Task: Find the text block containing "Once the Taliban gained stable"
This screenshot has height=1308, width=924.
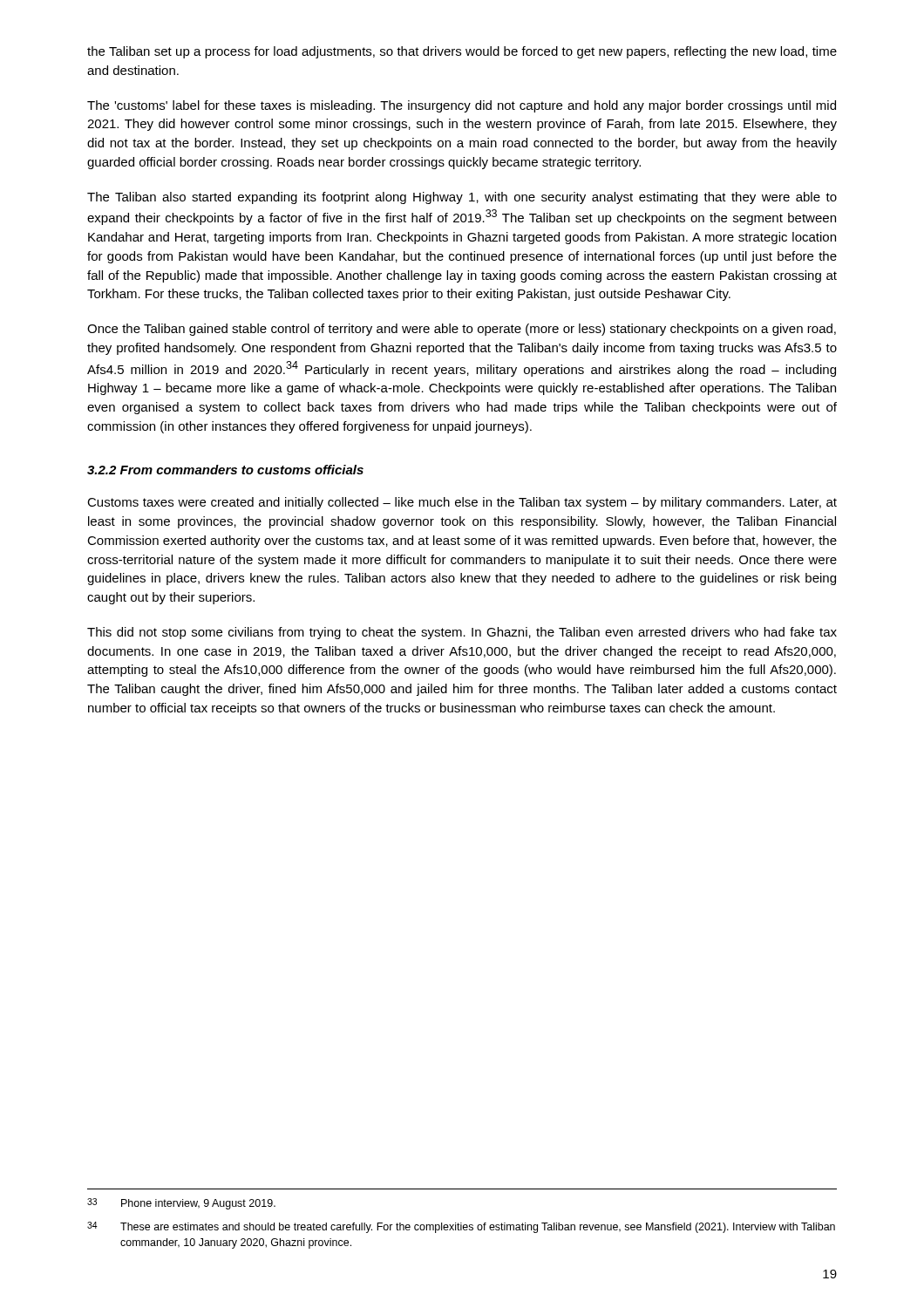Action: 462,377
